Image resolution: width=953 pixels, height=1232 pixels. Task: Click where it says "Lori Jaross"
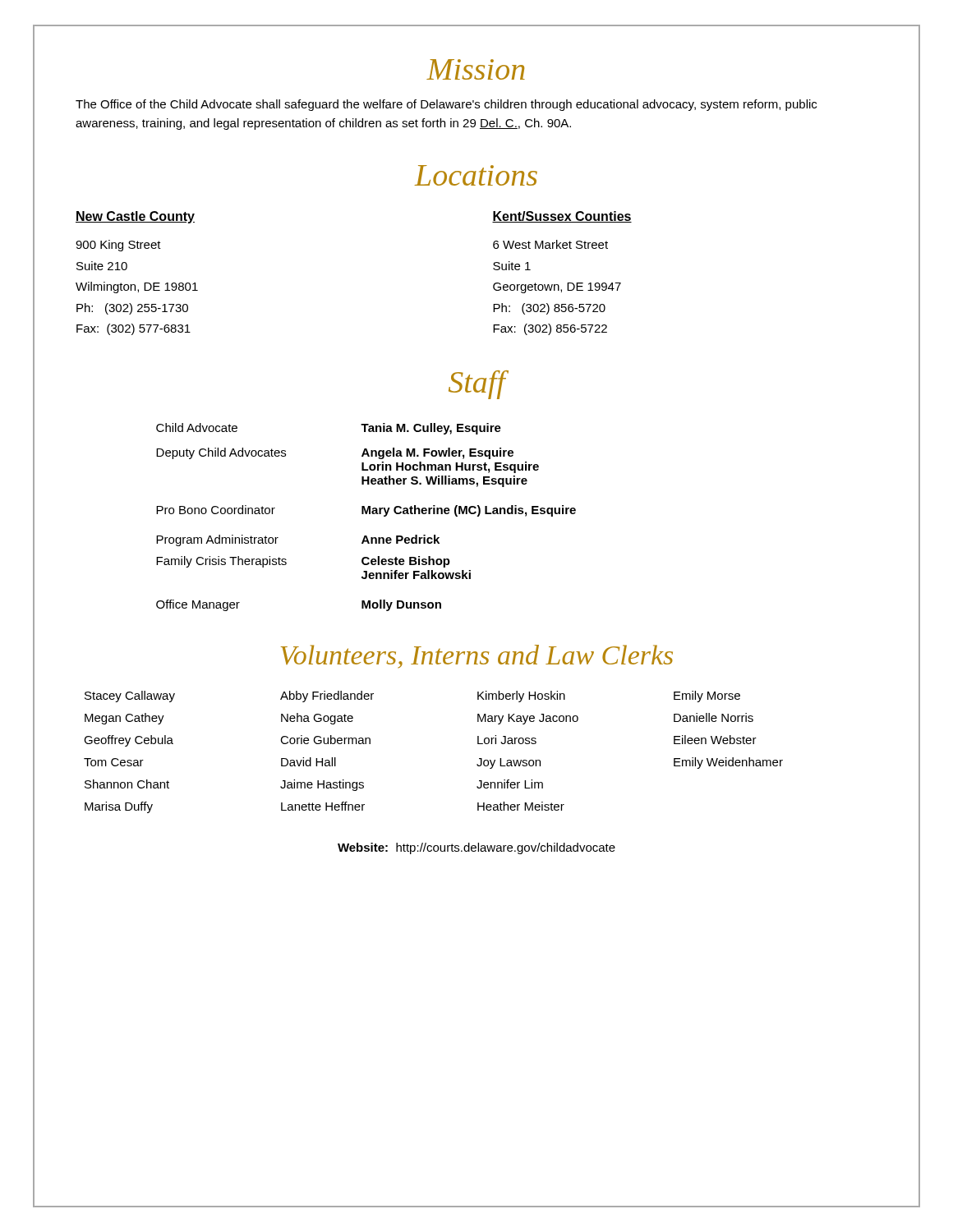point(507,739)
